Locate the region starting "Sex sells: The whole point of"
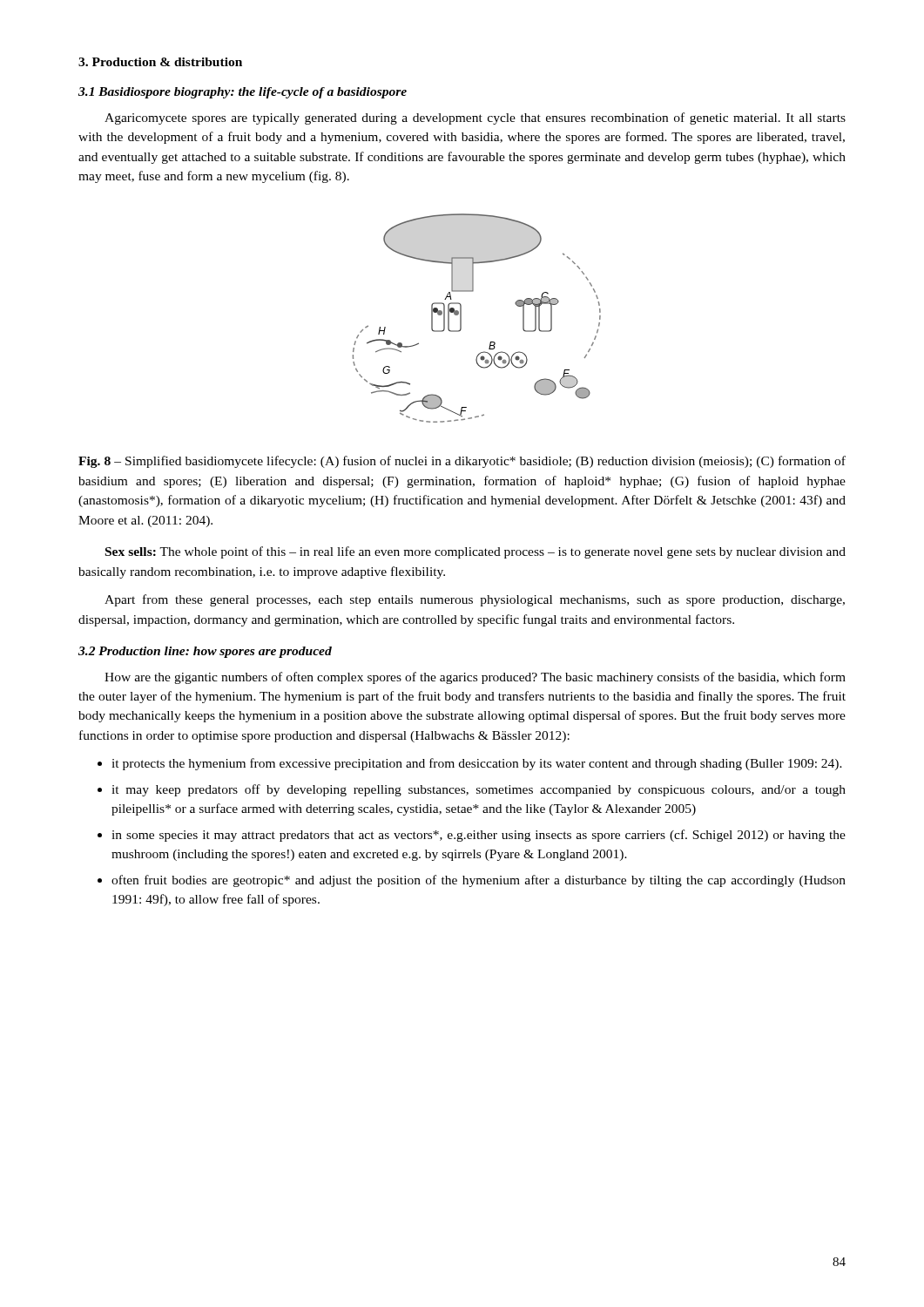The height and width of the screenshot is (1307, 924). click(462, 561)
